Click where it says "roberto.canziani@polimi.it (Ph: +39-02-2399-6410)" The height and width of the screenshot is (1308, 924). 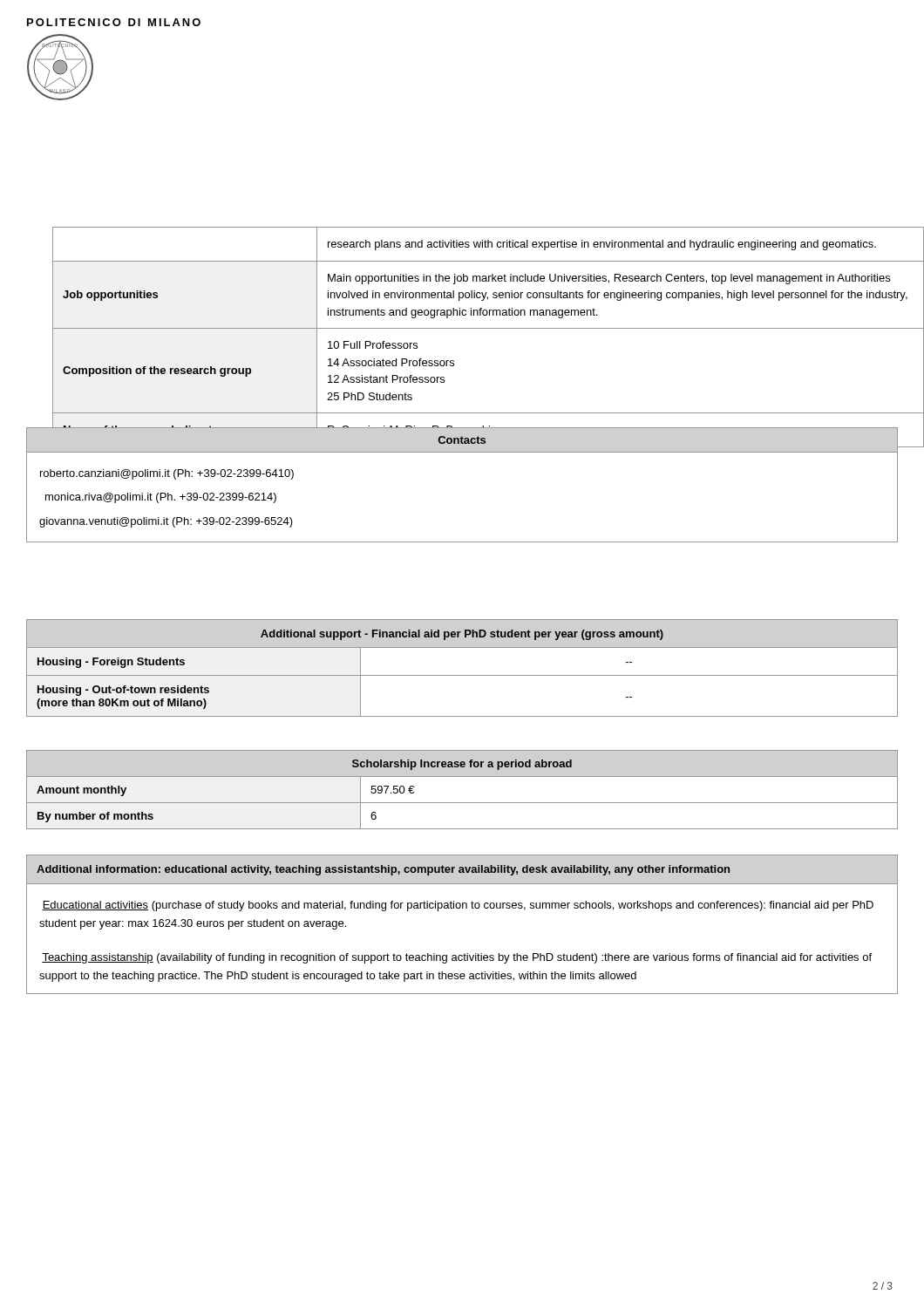coord(167,473)
